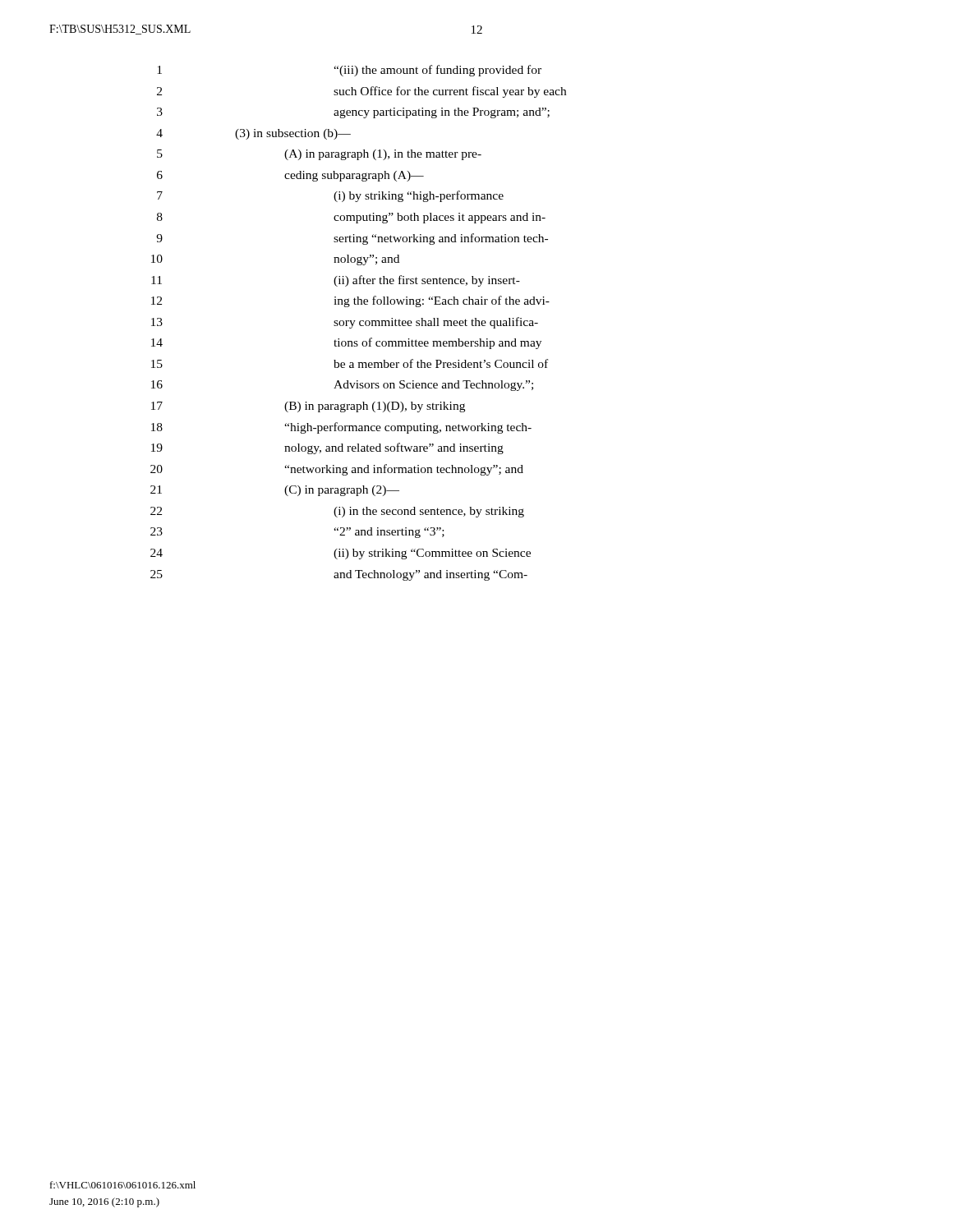Find the list item that says "6 ceding subparagraph (A)—"
Screen dimensions: 1232x953
click(x=290, y=176)
